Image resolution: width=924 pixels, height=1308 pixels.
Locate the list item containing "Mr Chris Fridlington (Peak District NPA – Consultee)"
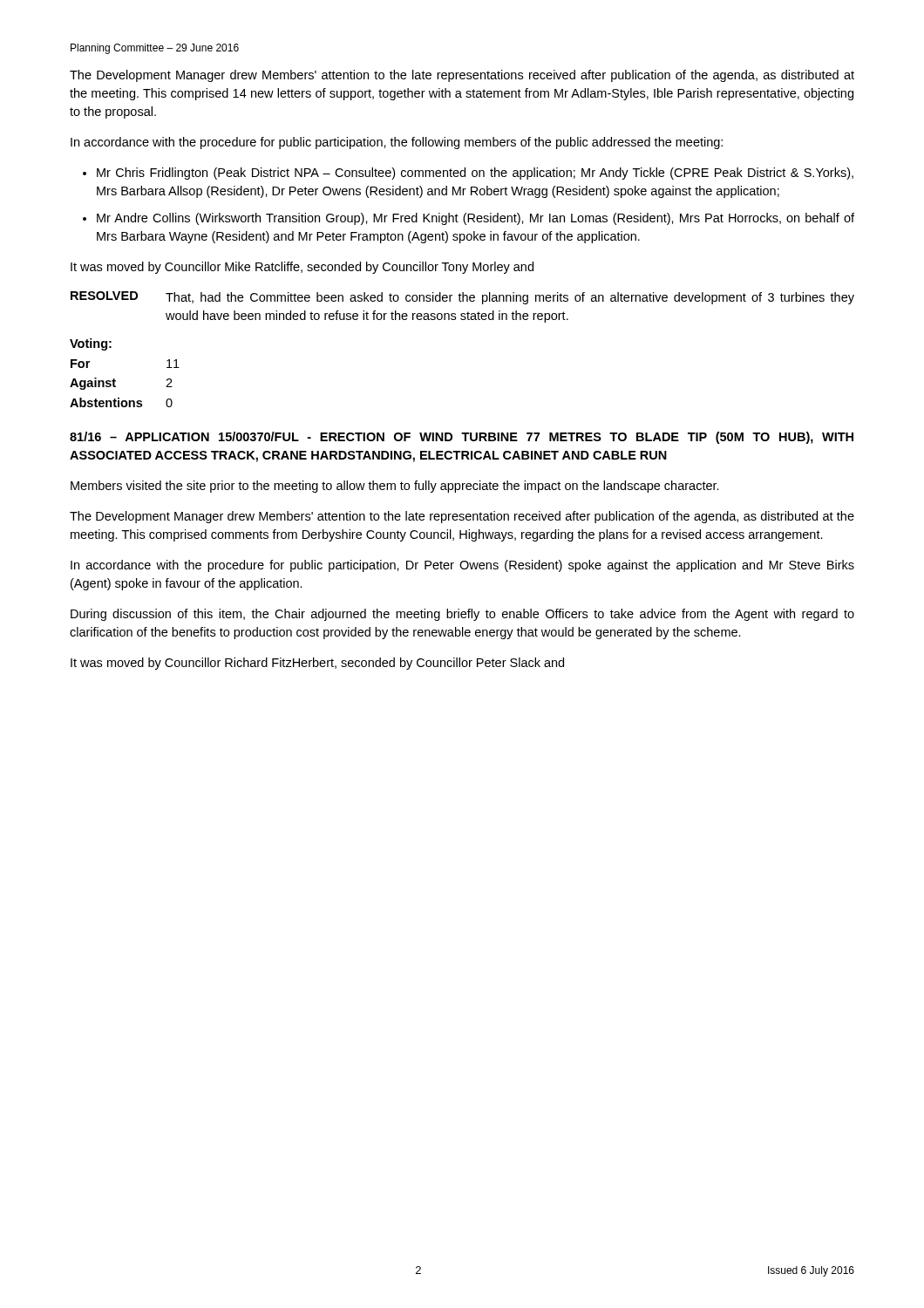coord(475,182)
